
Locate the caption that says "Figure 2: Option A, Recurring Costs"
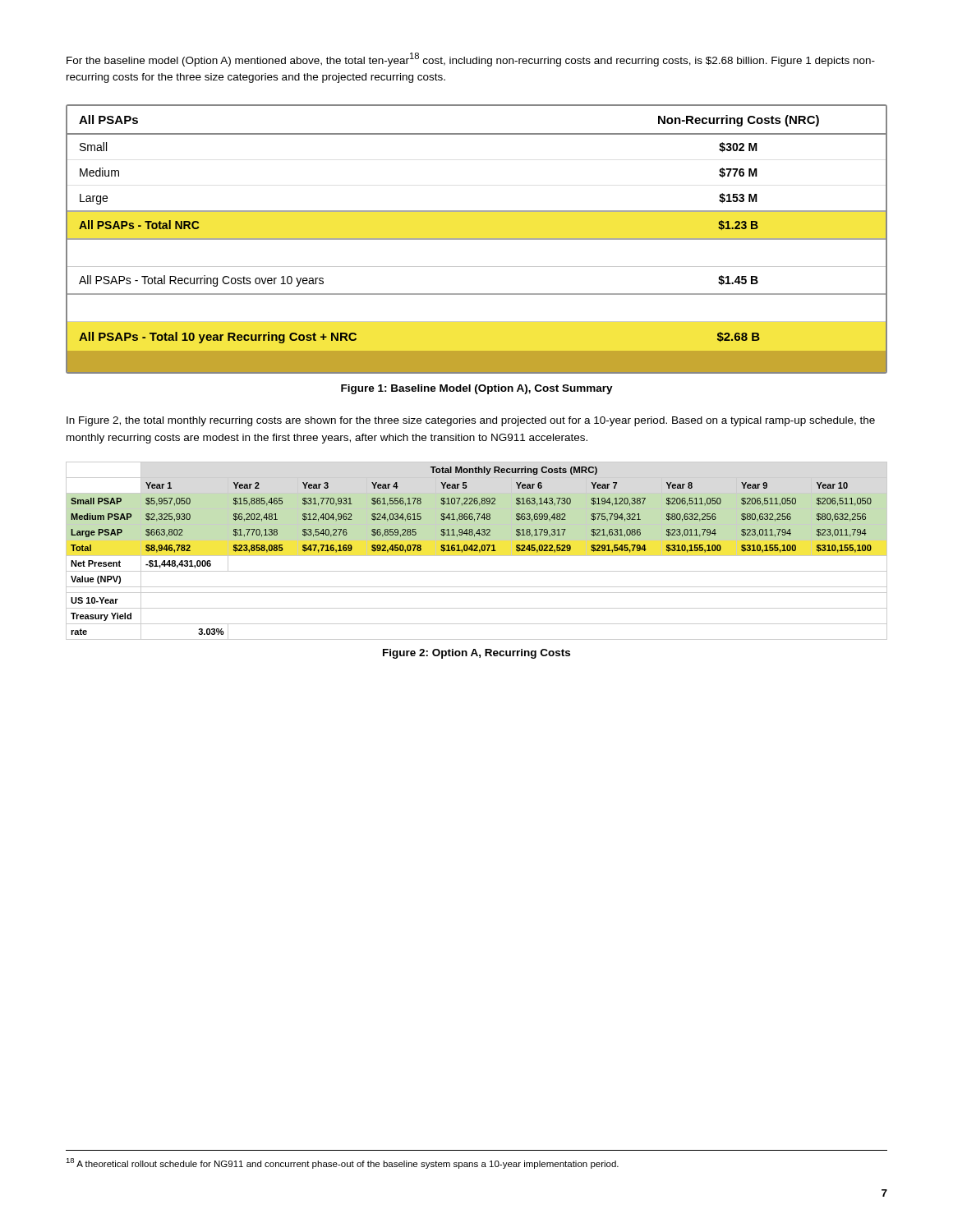pyautogui.click(x=476, y=653)
